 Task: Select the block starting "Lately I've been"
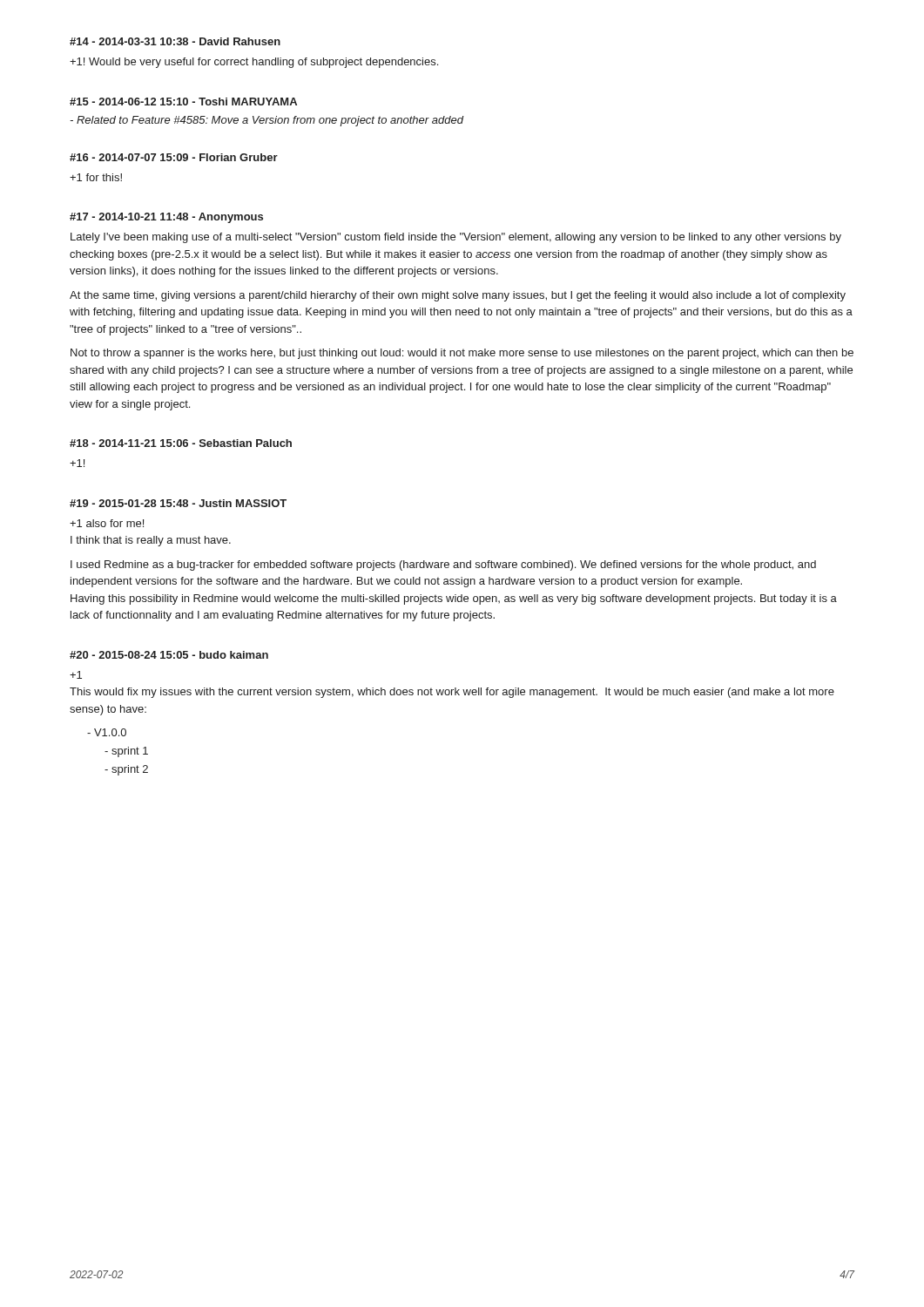[x=455, y=254]
